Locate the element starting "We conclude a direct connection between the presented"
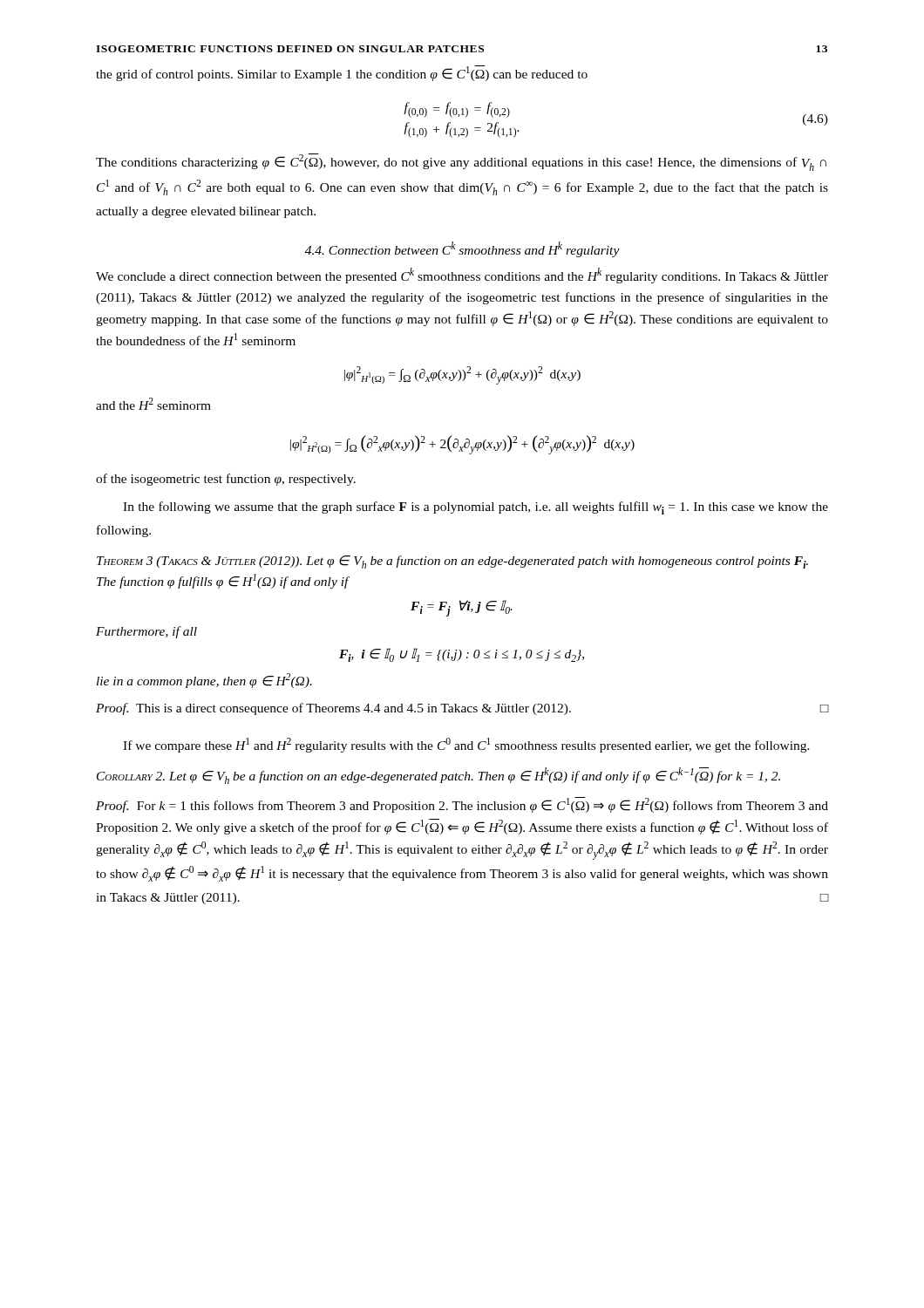Screen dimensions: 1308x924 (x=462, y=308)
